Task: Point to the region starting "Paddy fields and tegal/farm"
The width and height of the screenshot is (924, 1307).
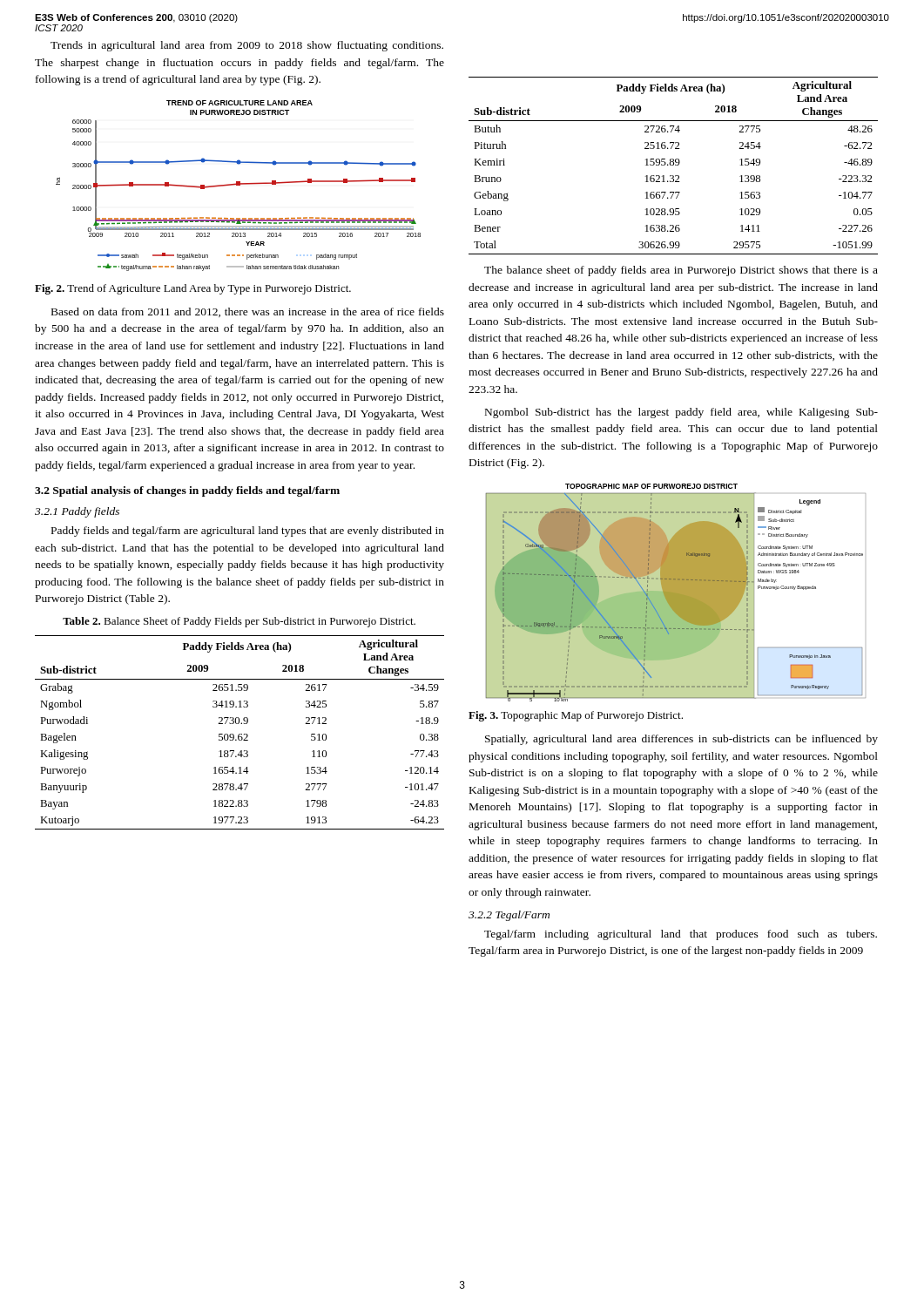Action: (240, 565)
